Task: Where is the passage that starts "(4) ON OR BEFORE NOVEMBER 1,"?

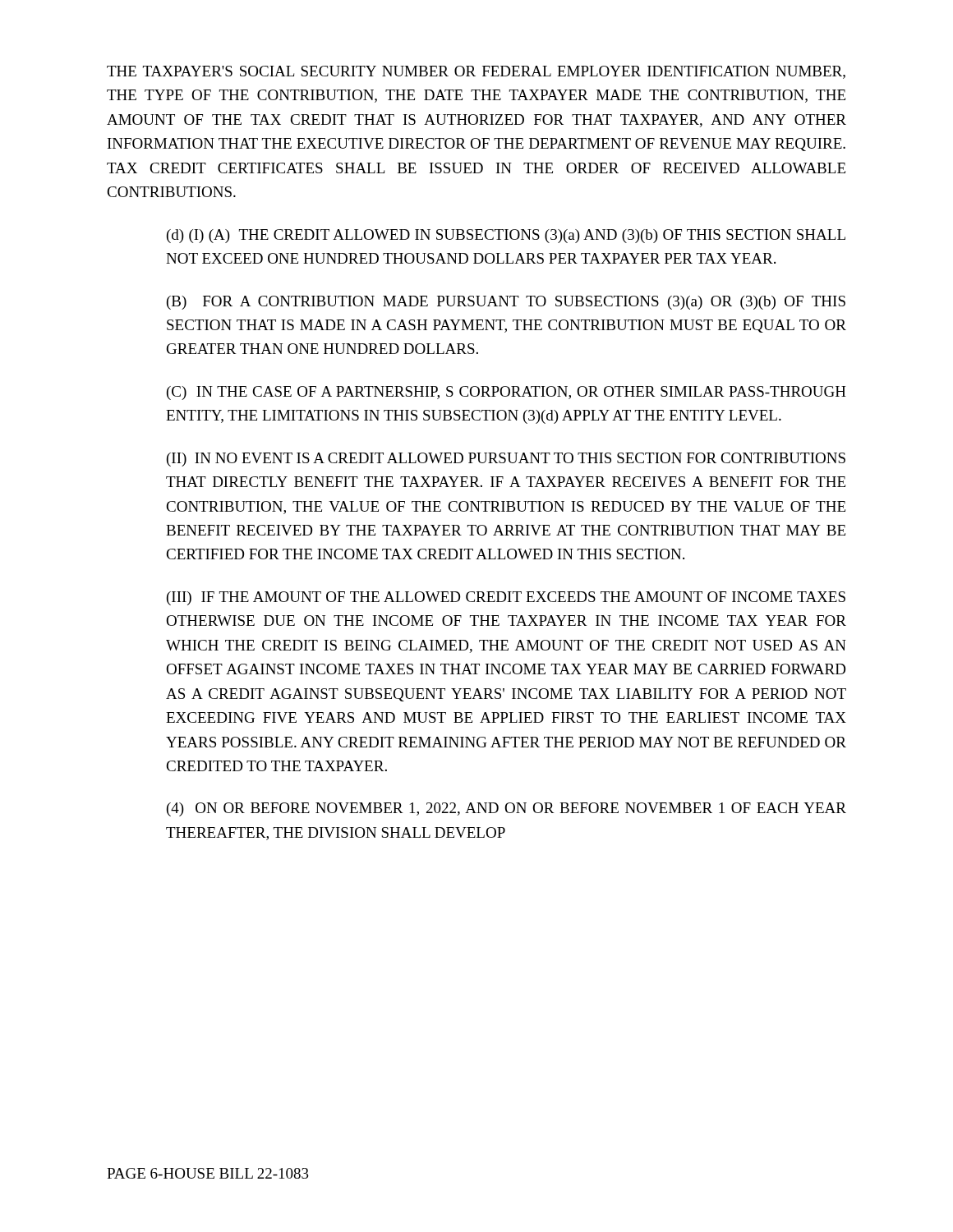Action: [x=506, y=820]
